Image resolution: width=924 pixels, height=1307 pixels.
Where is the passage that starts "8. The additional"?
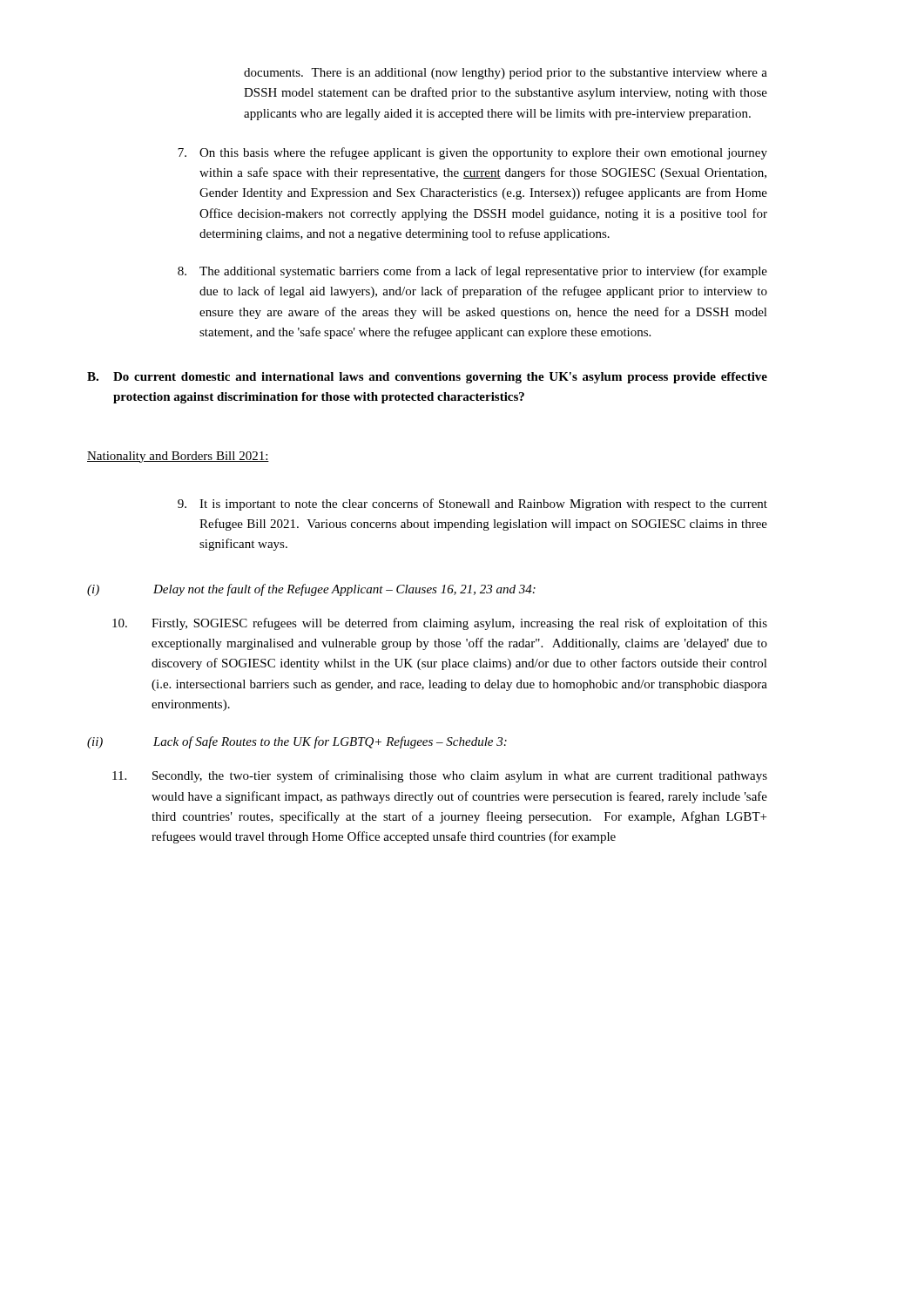pos(427,302)
